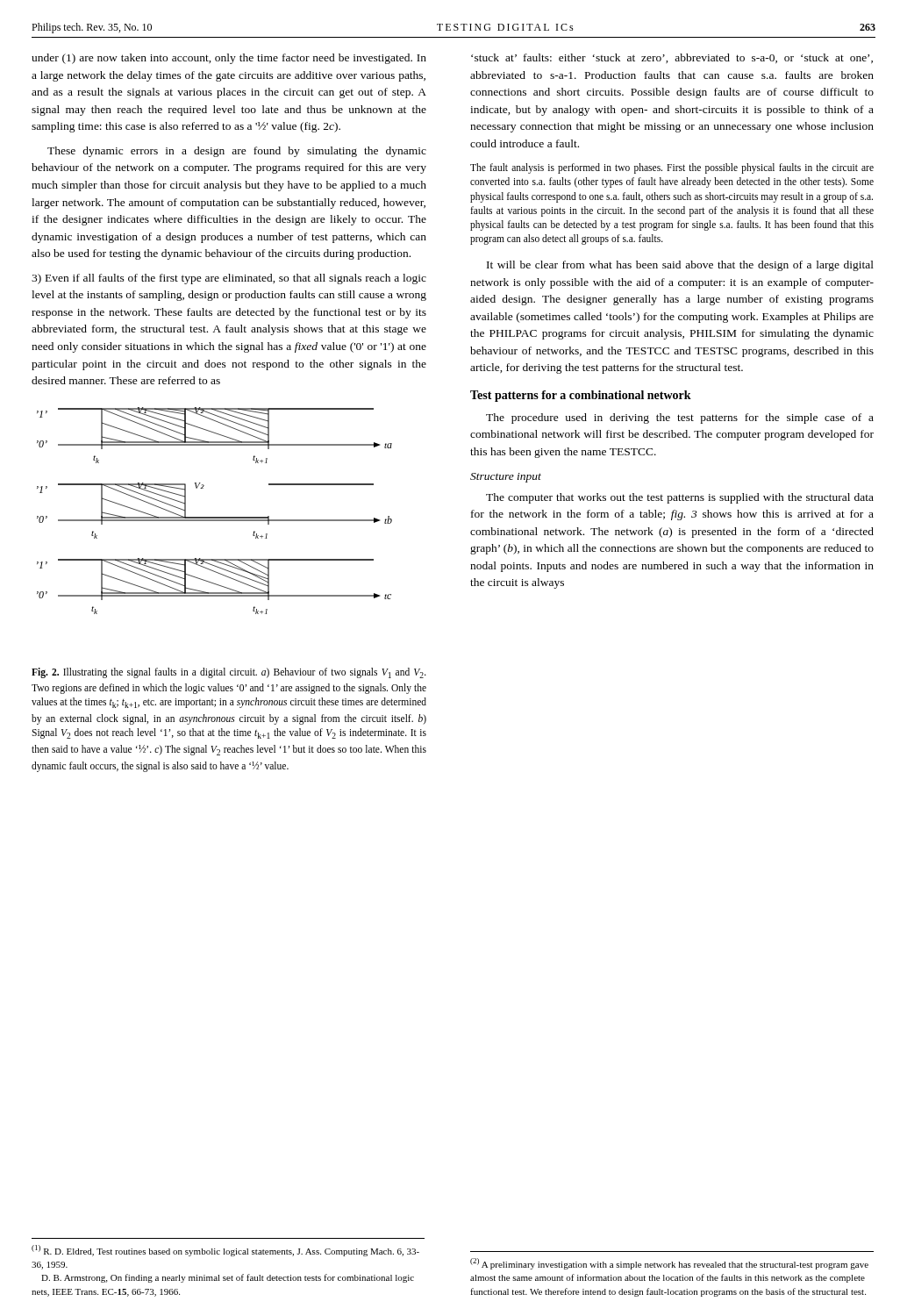Select the caption
907x1316 pixels.
coord(229,719)
